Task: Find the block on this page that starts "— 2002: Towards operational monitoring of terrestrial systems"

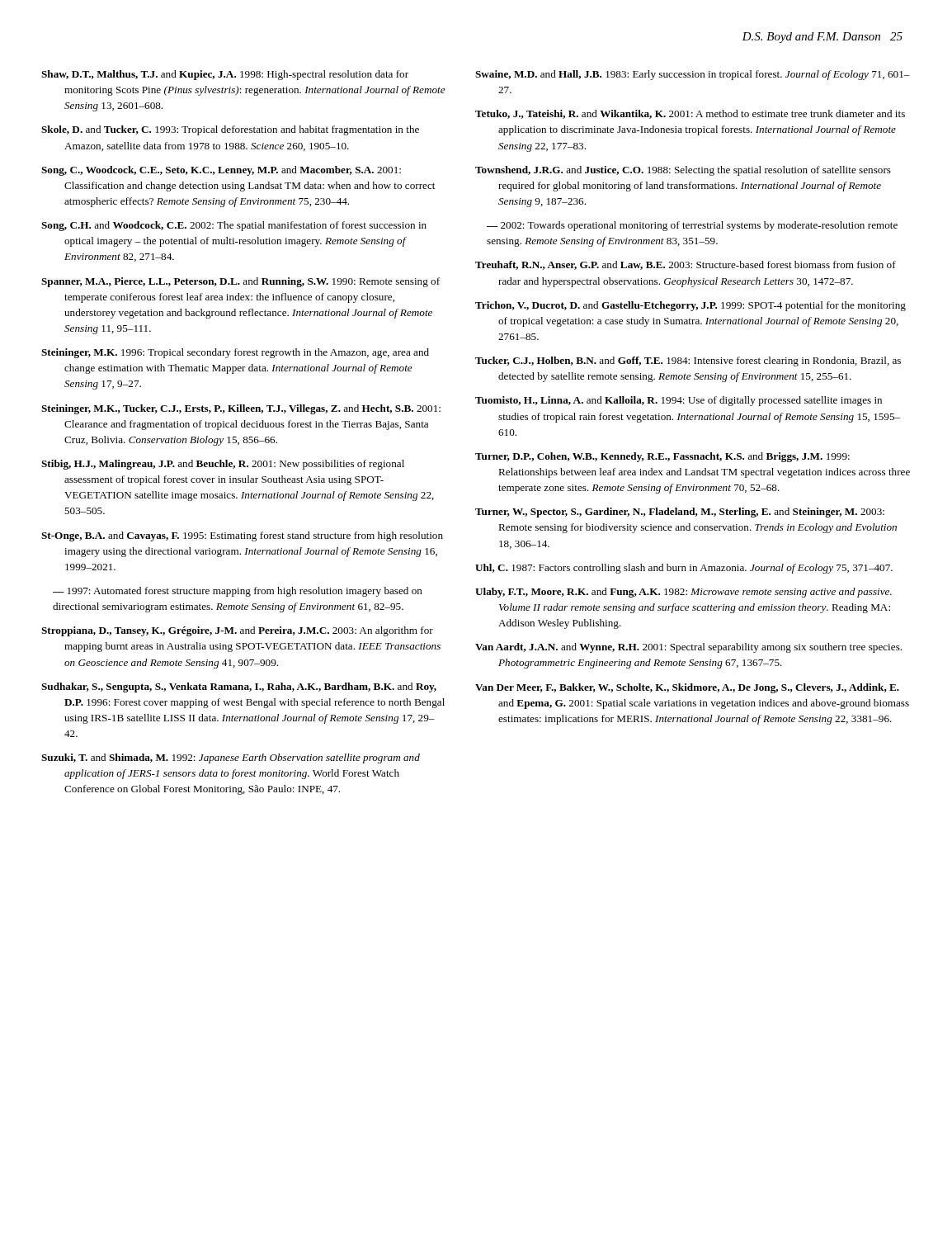Action: click(x=692, y=233)
